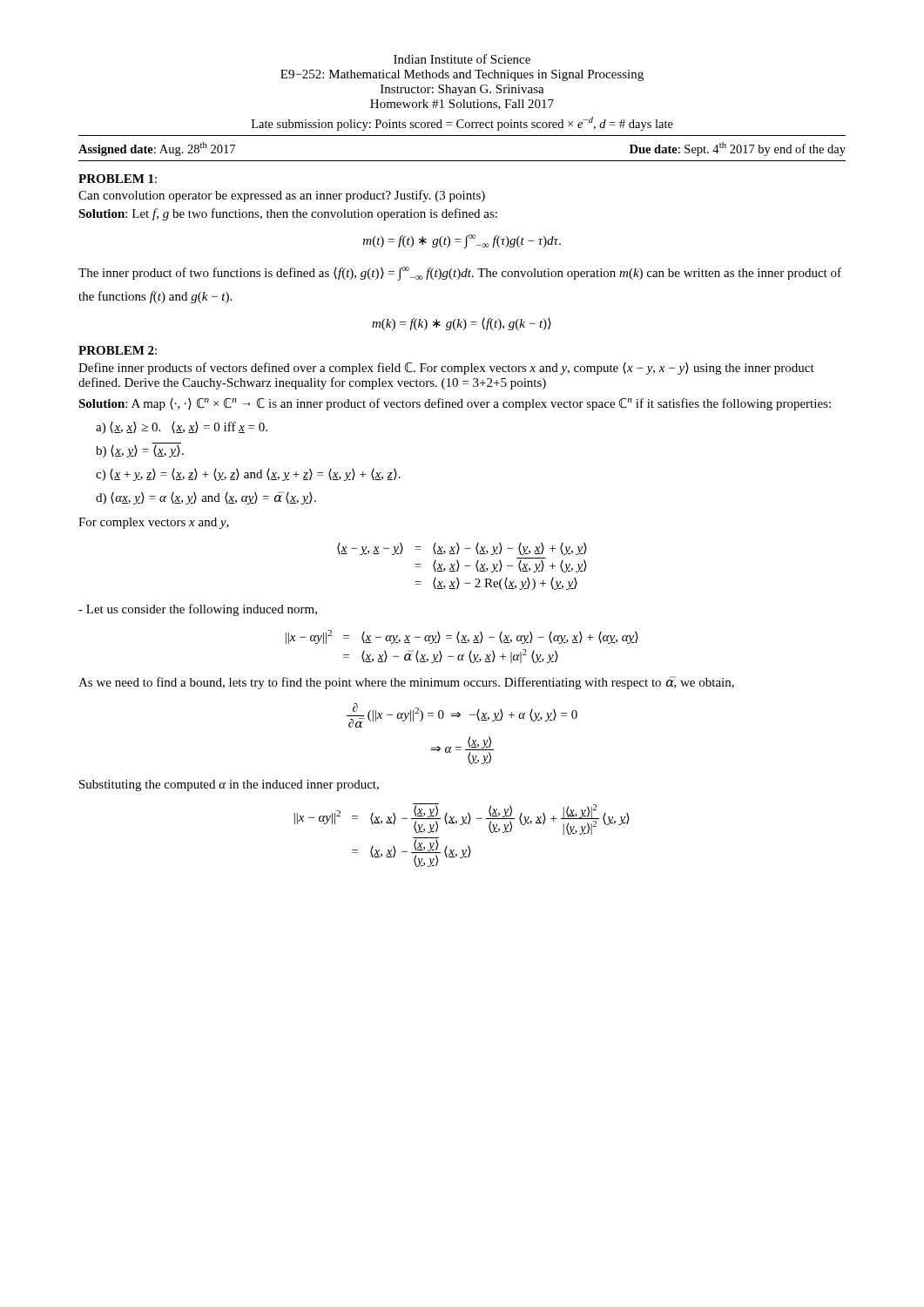Point to the block beginning "As we need to find"
Screen dimensions: 1307x924
(x=406, y=682)
